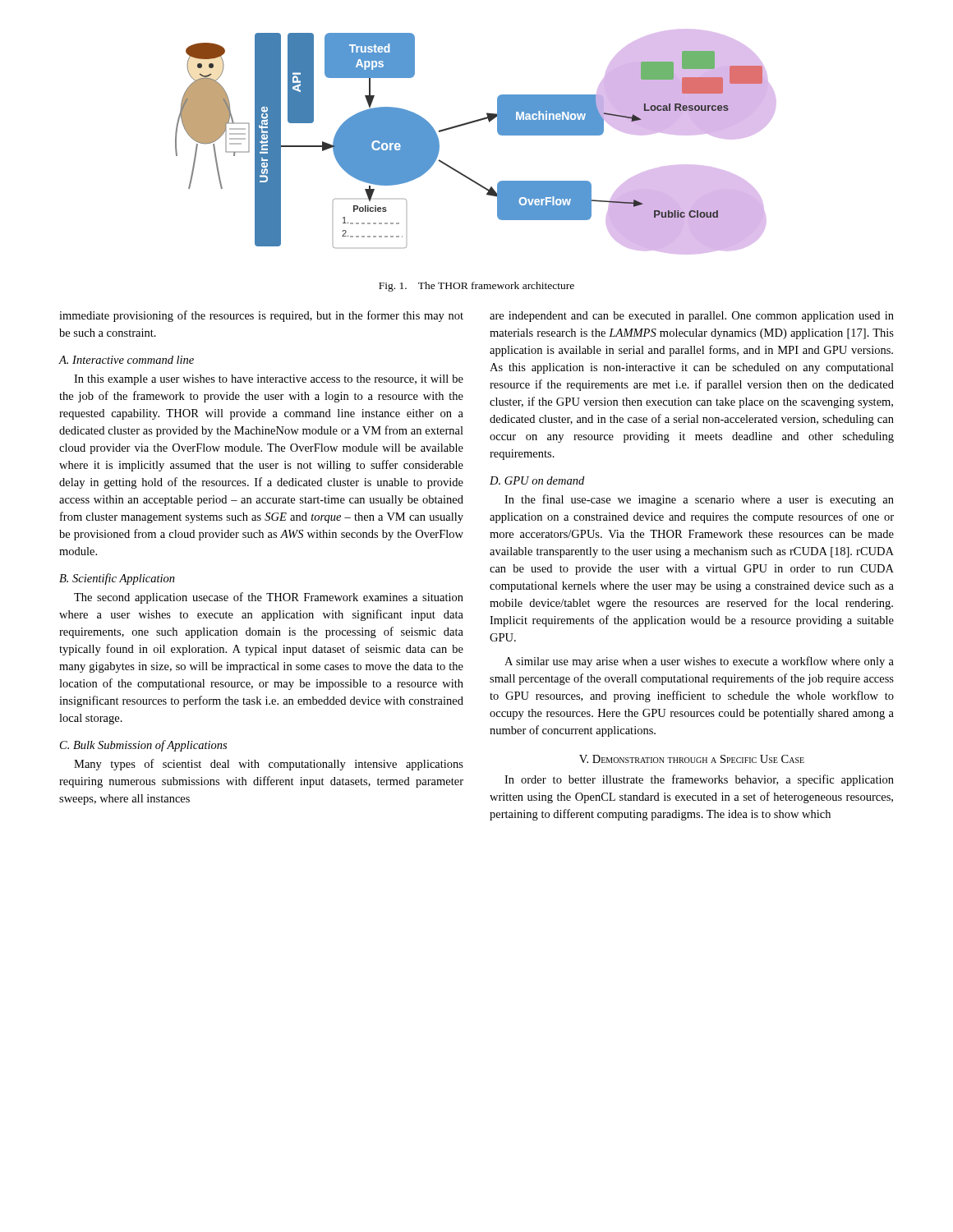Navigate to the region starting "D. GPU on demand"
Viewport: 953px width, 1232px height.
coord(537,481)
